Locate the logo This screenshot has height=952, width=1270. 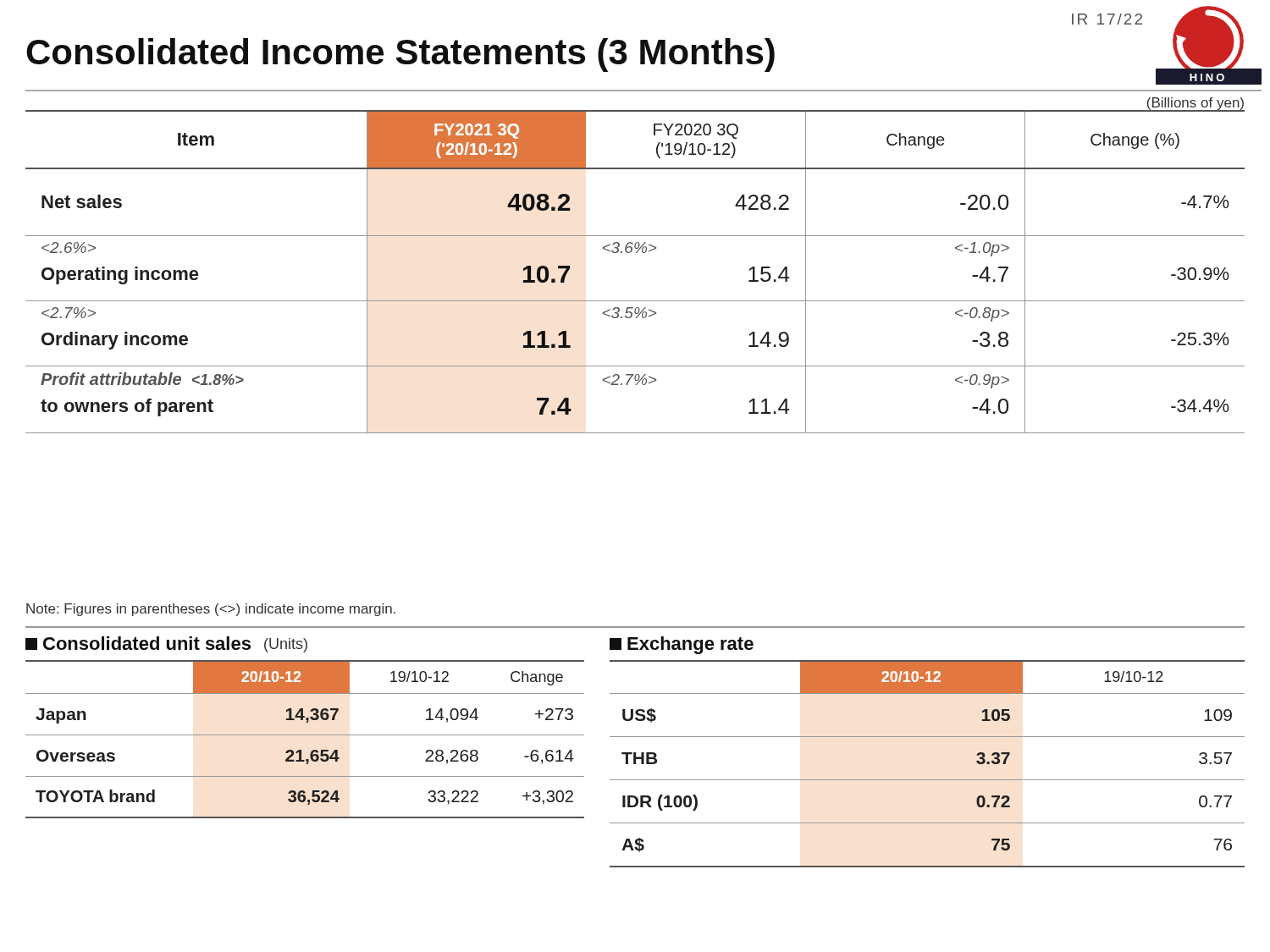pos(1209,44)
